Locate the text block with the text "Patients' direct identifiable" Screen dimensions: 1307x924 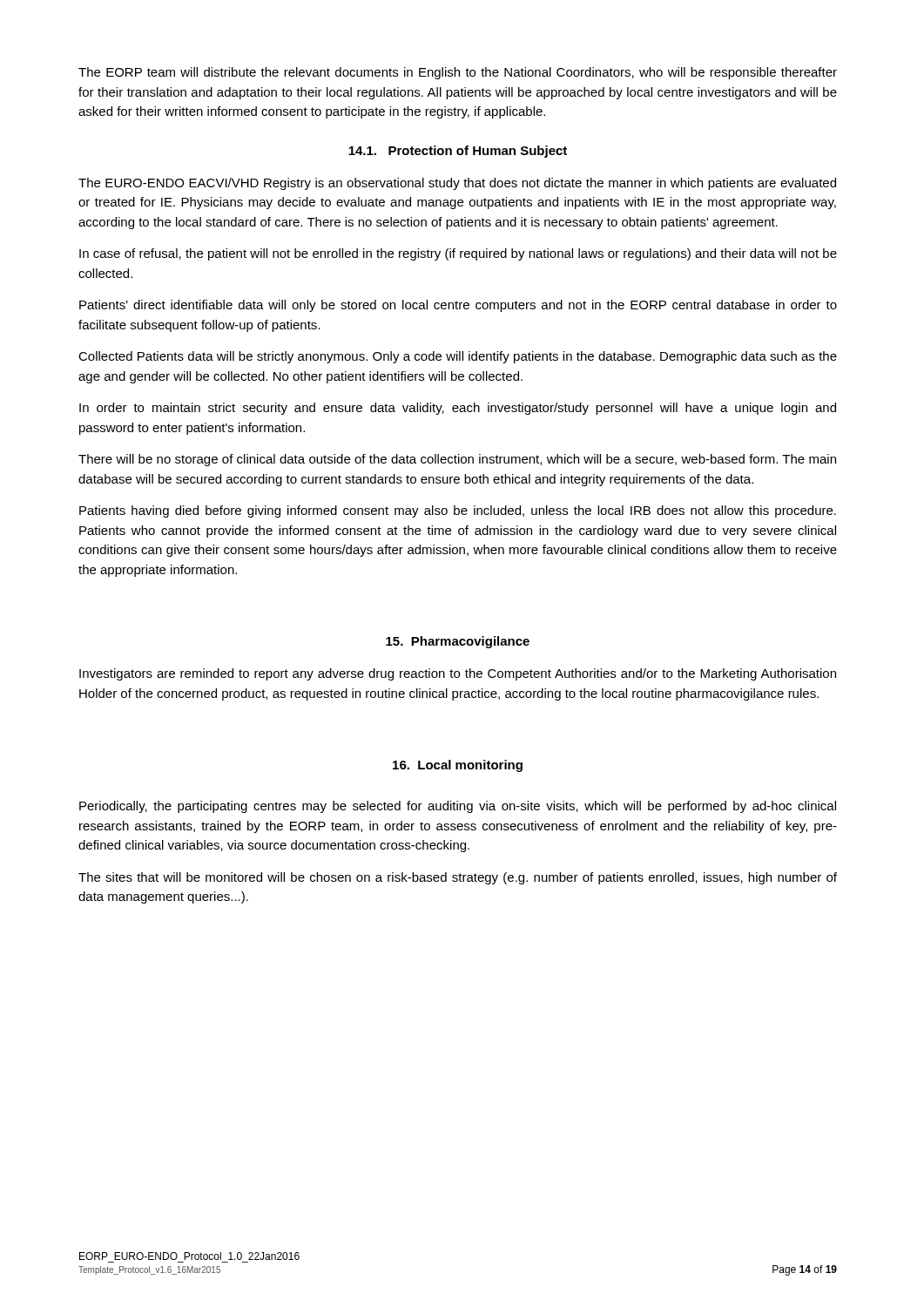point(458,314)
